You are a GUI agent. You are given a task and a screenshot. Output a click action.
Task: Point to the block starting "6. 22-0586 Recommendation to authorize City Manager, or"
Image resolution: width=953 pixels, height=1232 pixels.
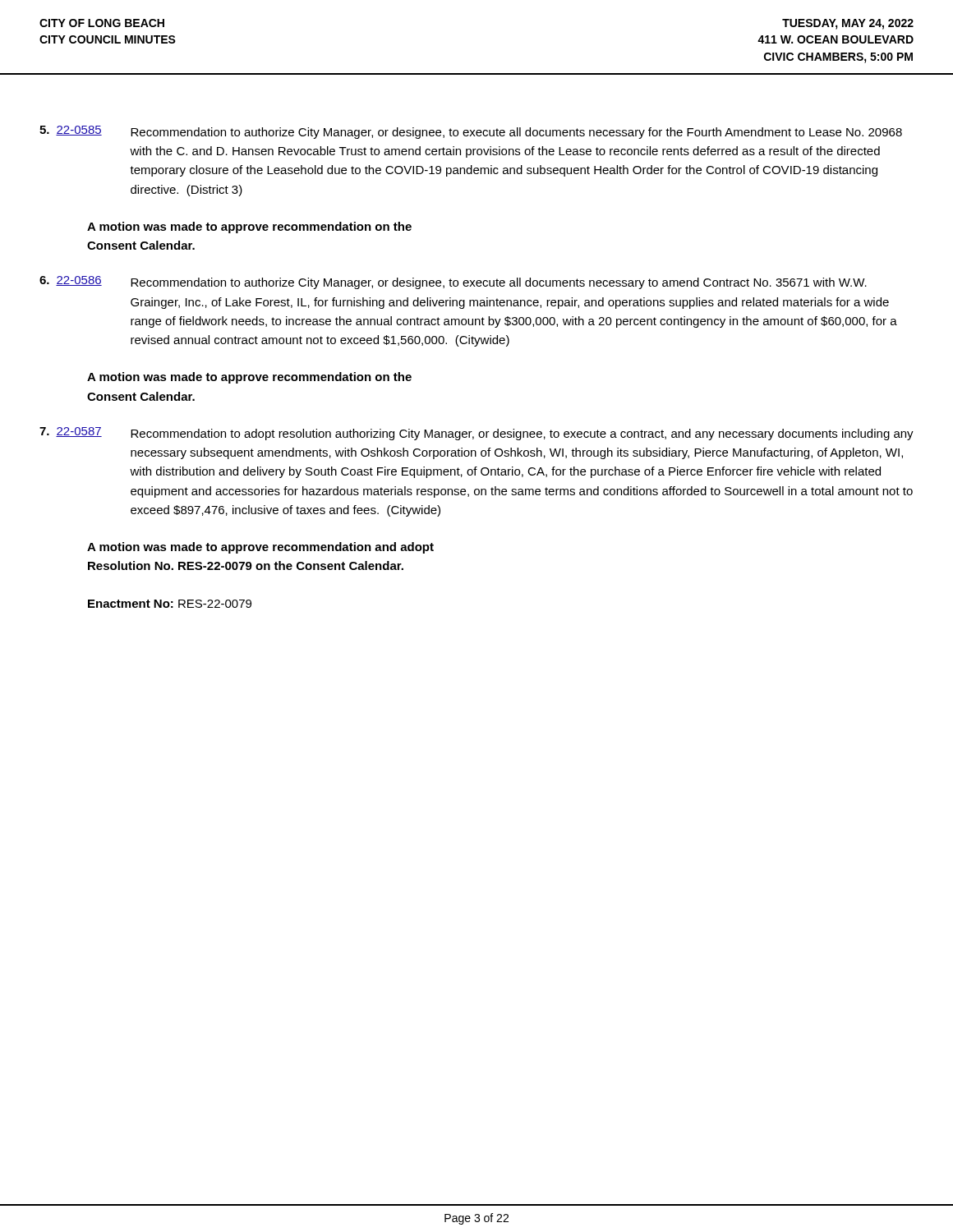tap(476, 311)
